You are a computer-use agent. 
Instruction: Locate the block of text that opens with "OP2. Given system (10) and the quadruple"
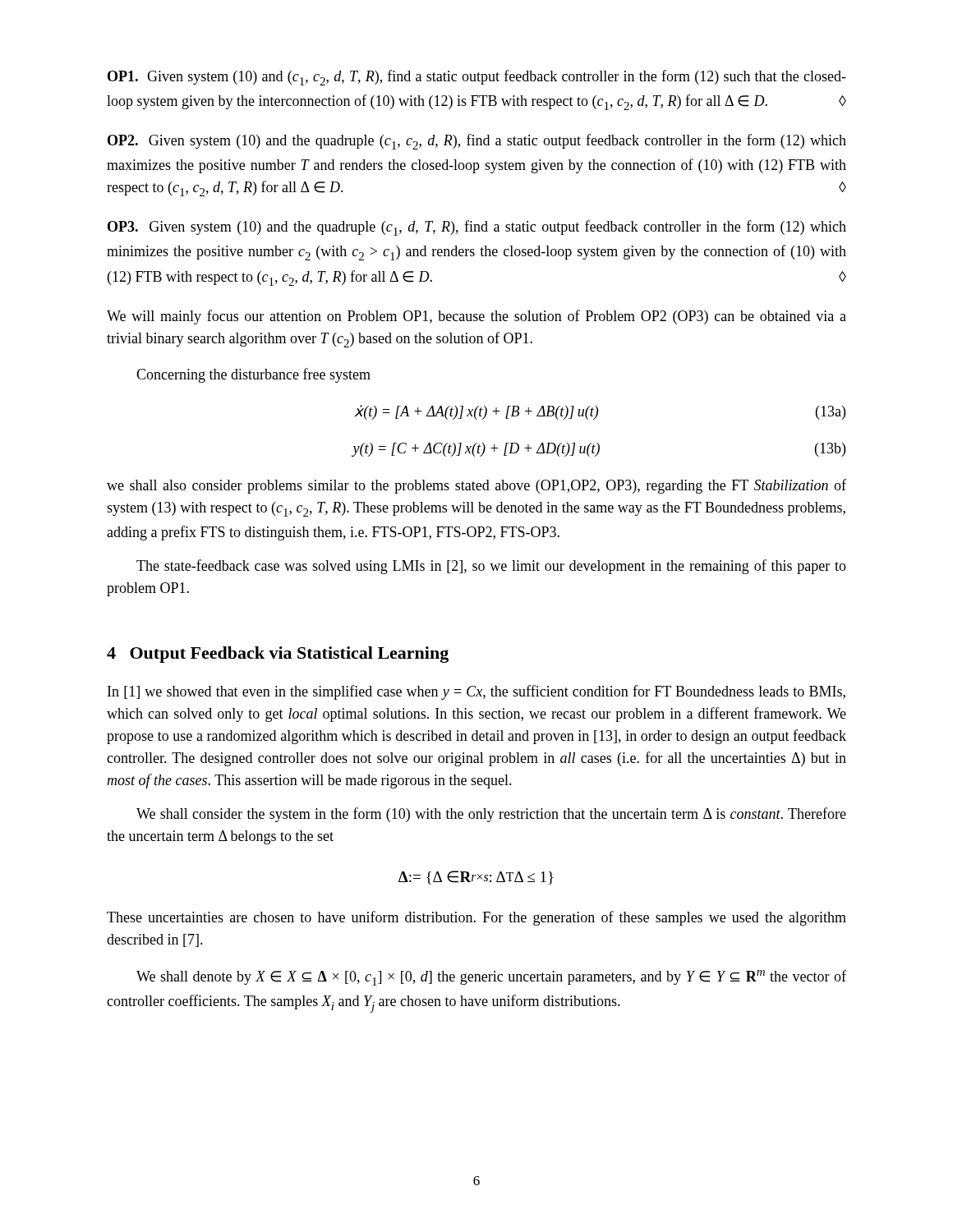(476, 166)
